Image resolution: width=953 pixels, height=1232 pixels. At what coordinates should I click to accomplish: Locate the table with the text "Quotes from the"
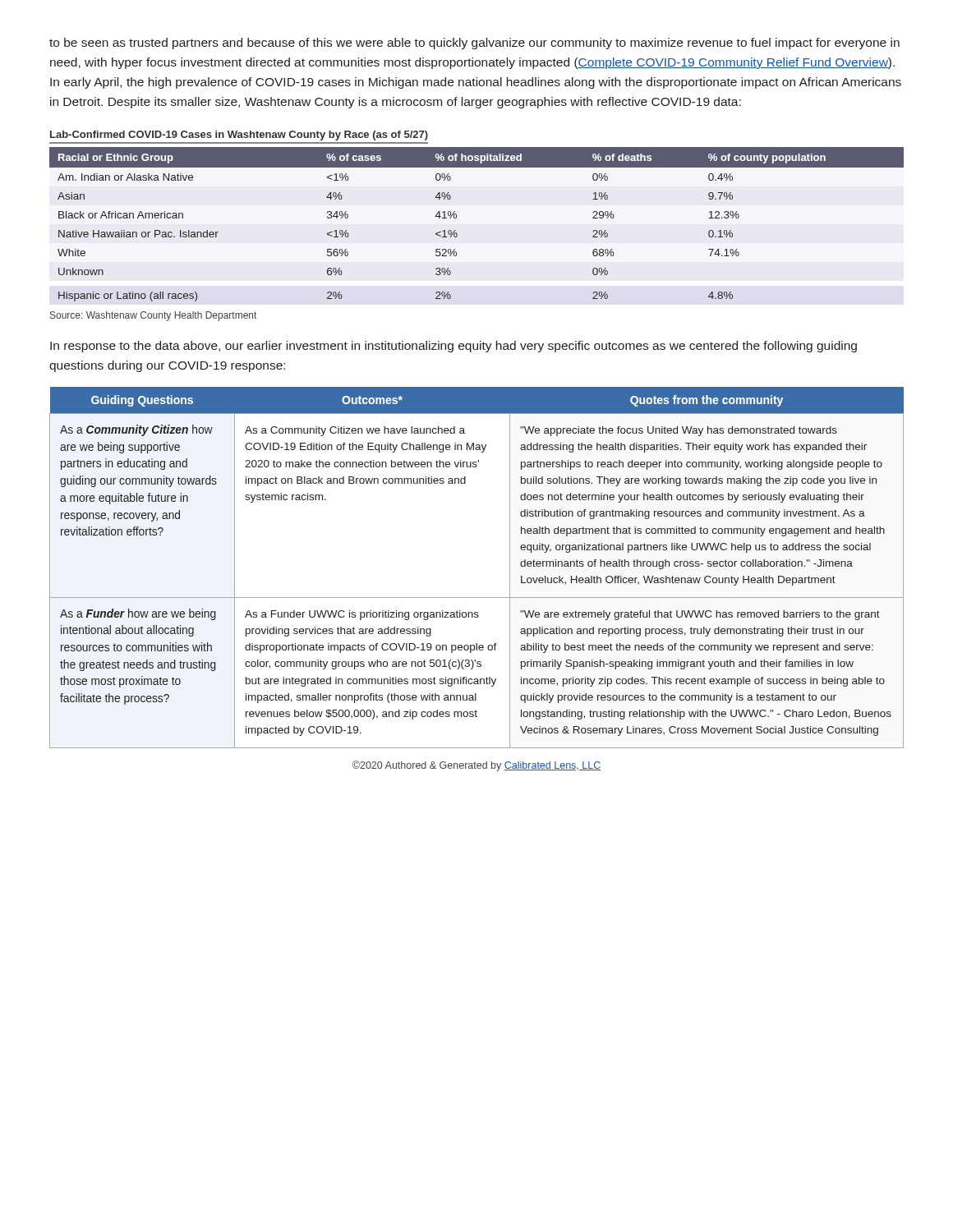tap(476, 567)
